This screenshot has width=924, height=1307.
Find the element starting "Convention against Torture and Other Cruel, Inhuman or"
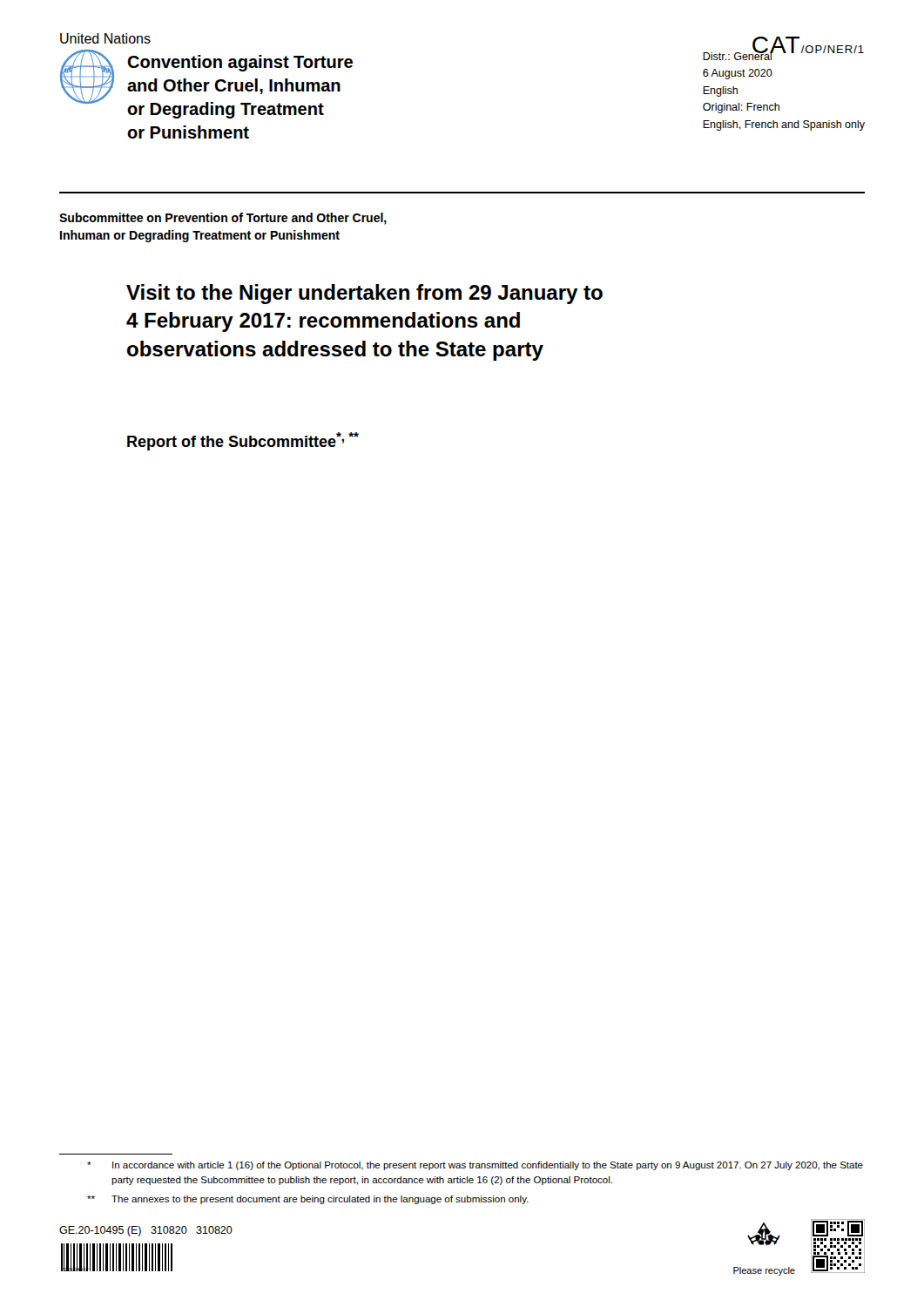click(240, 97)
